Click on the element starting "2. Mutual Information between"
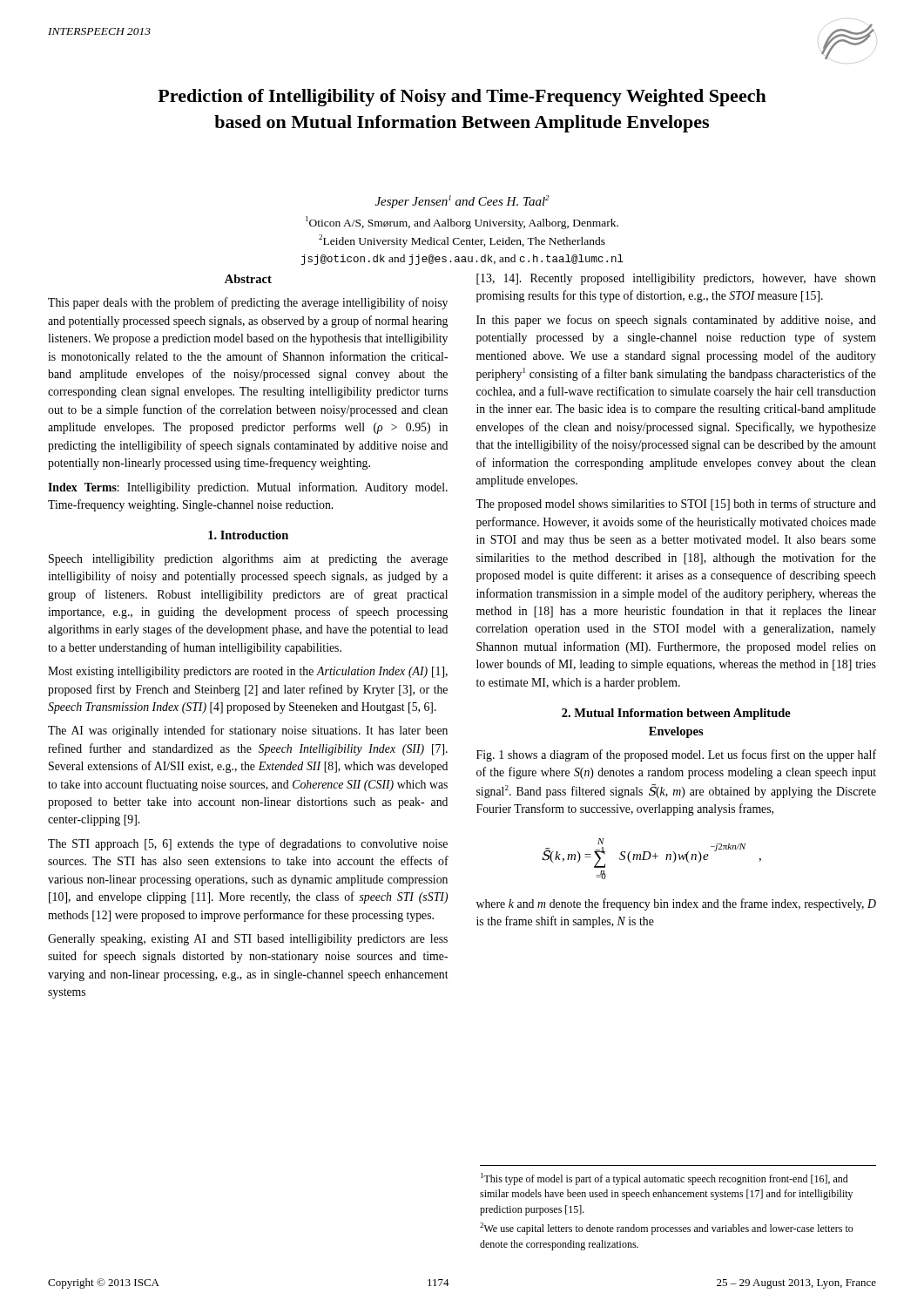 (676, 722)
